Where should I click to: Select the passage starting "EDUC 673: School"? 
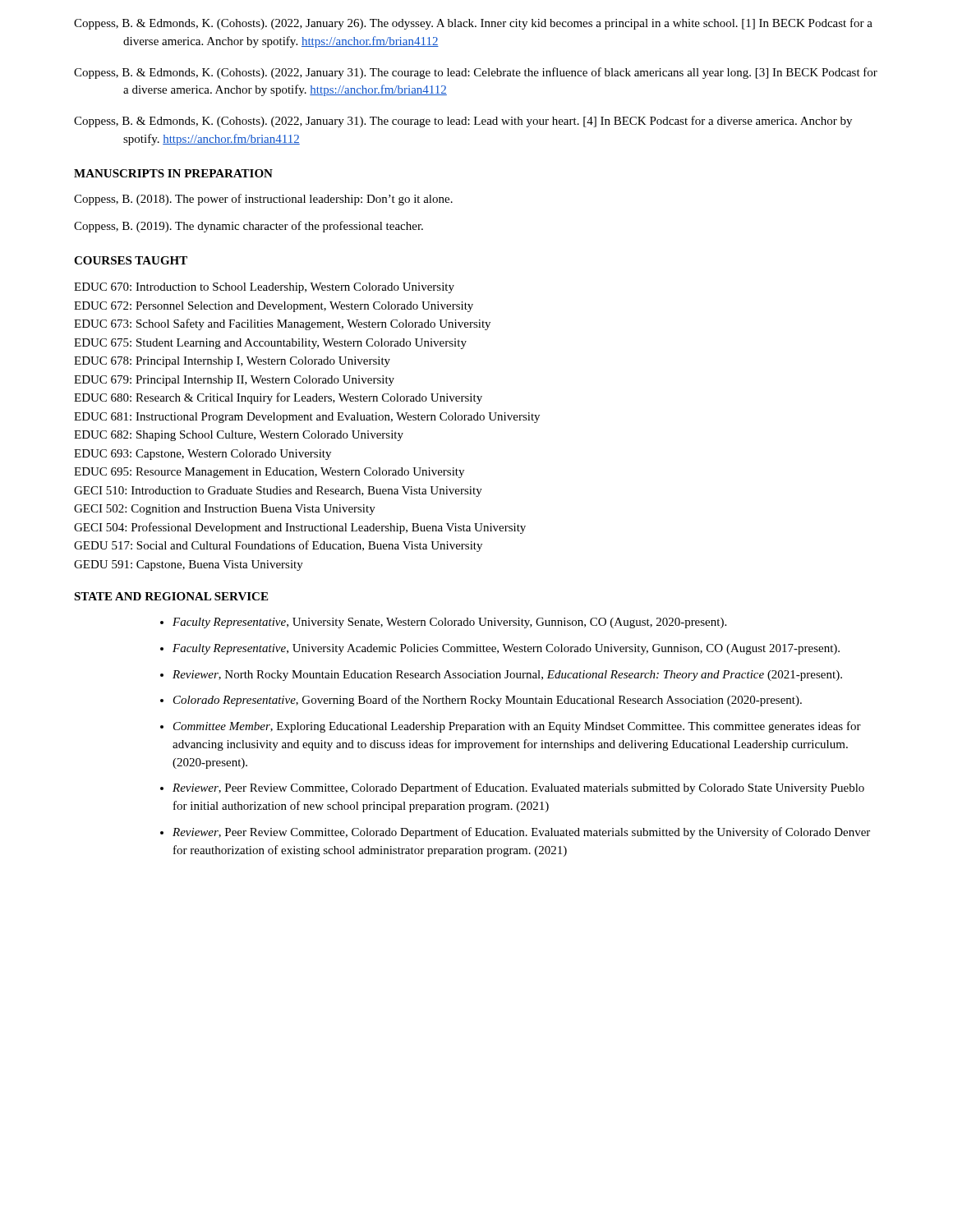point(282,324)
